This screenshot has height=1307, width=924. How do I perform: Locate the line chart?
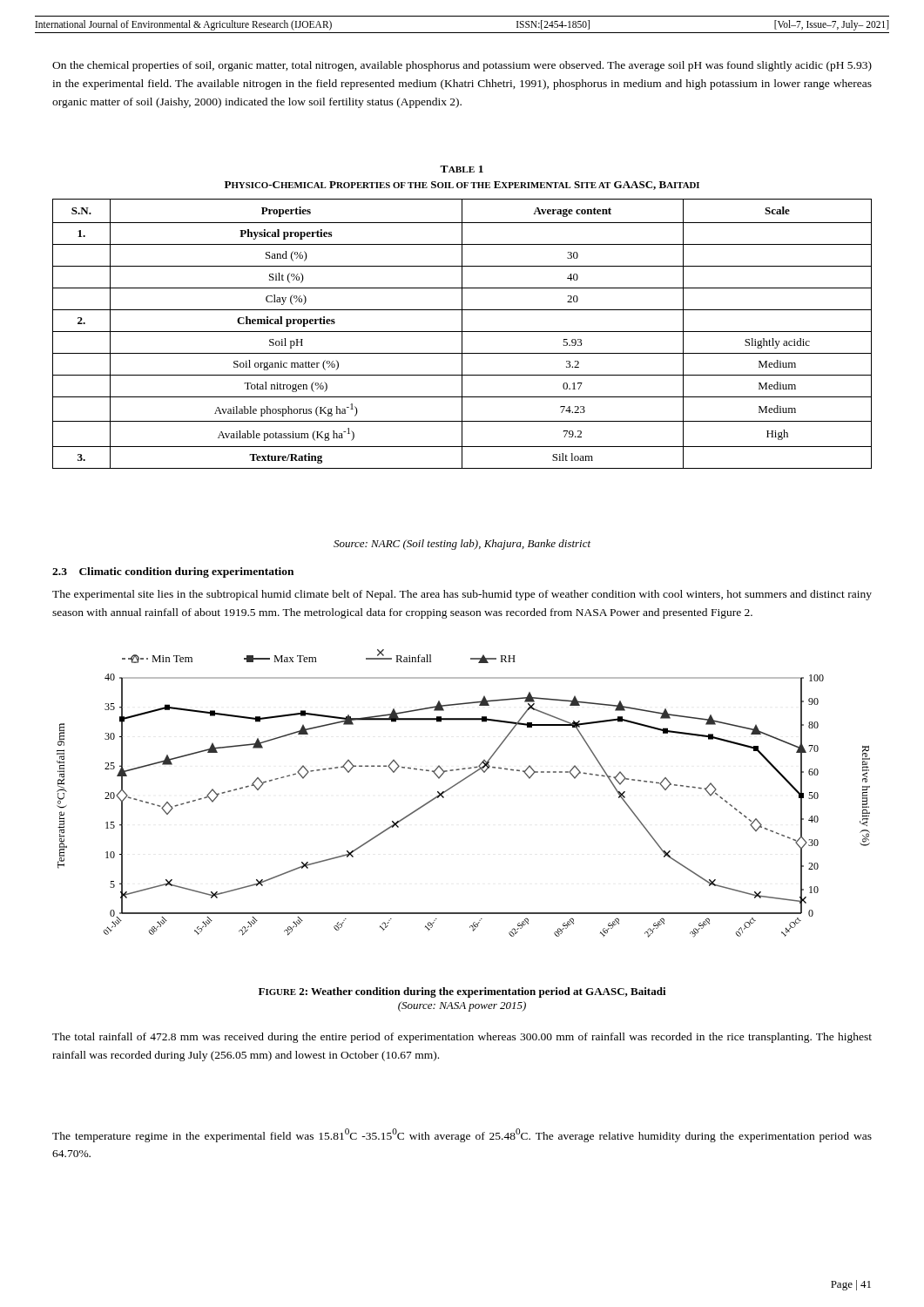click(462, 813)
